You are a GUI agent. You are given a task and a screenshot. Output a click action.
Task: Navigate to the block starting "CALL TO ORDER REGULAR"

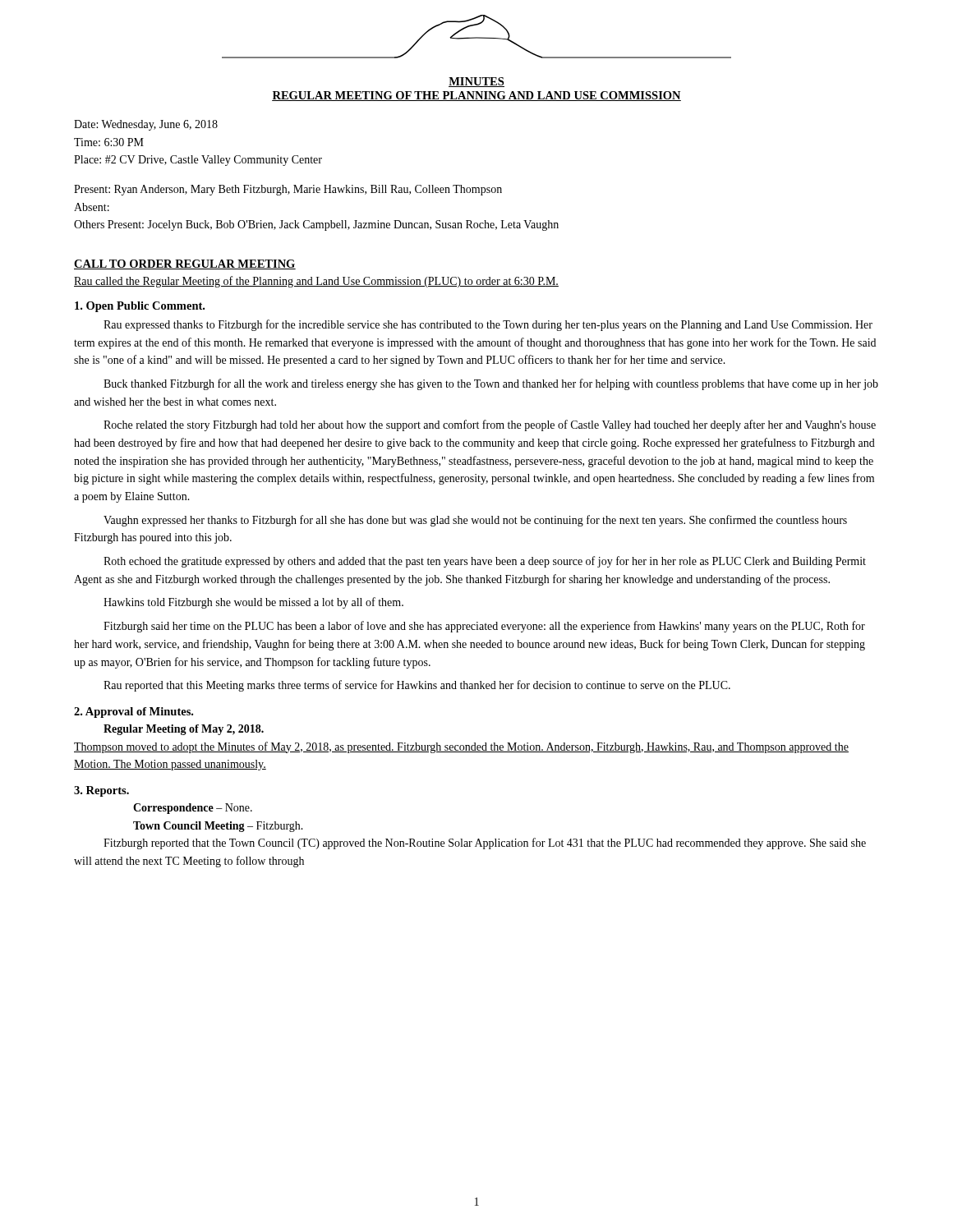point(185,264)
